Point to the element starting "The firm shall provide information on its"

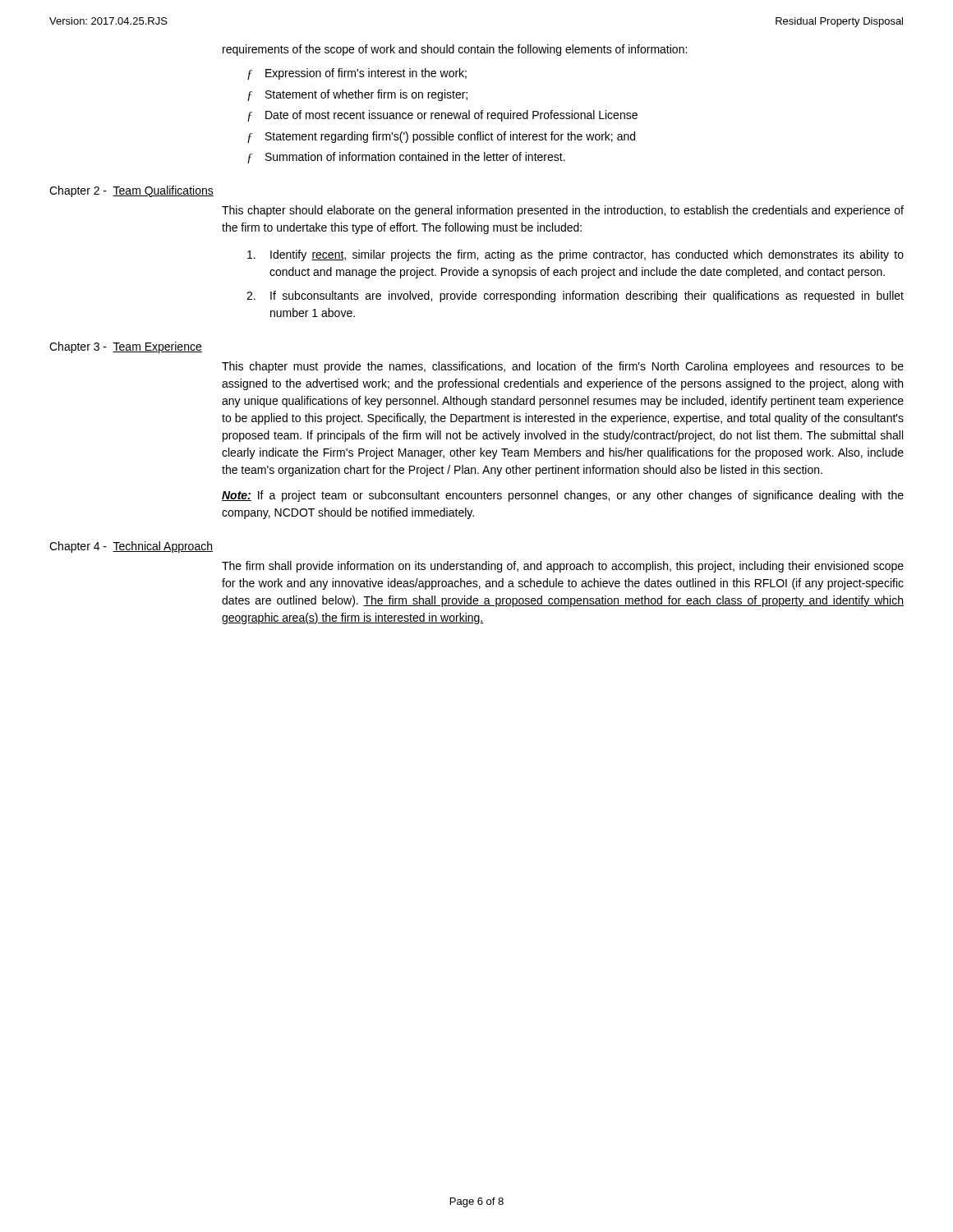563,591
